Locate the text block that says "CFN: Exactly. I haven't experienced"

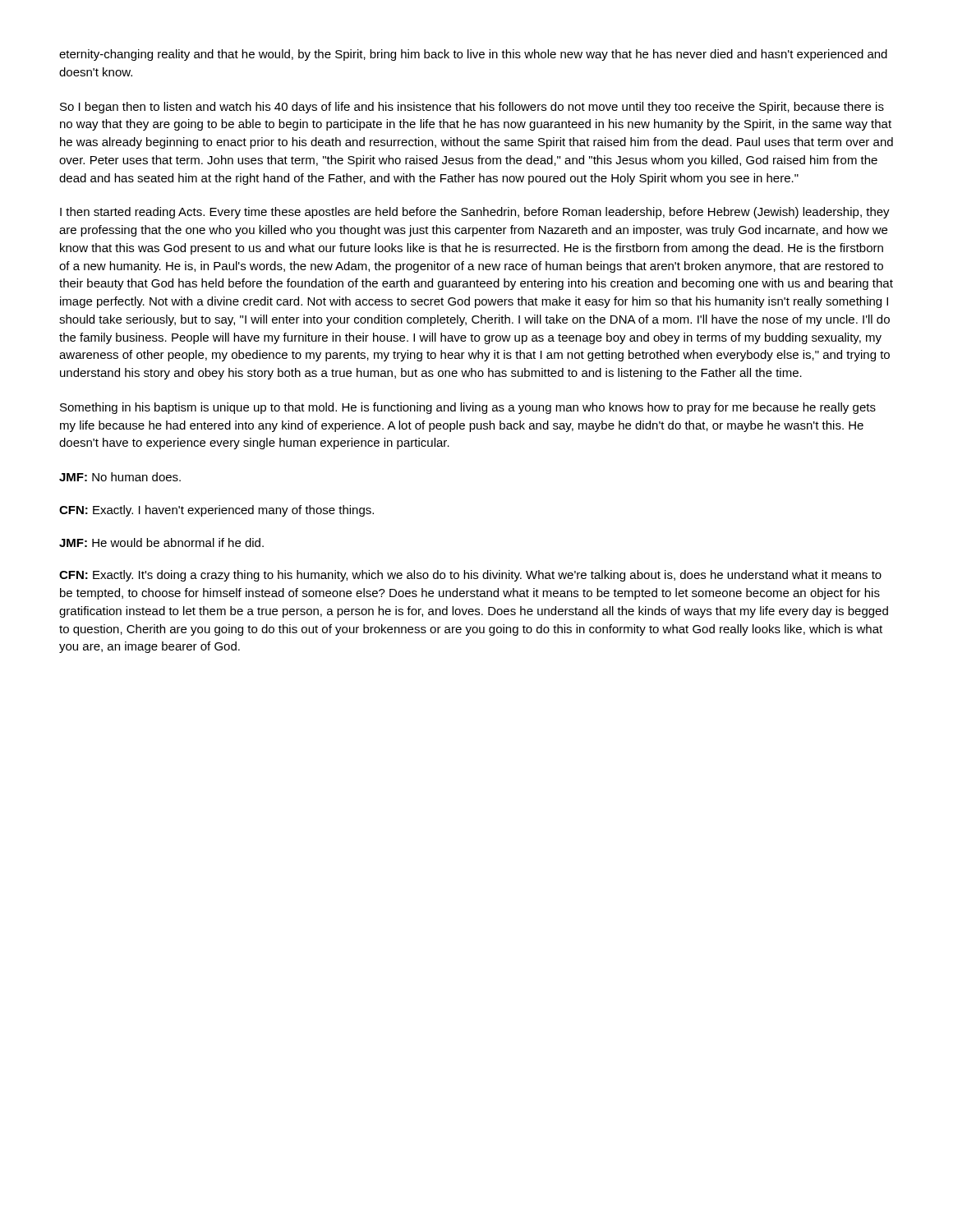point(217,509)
